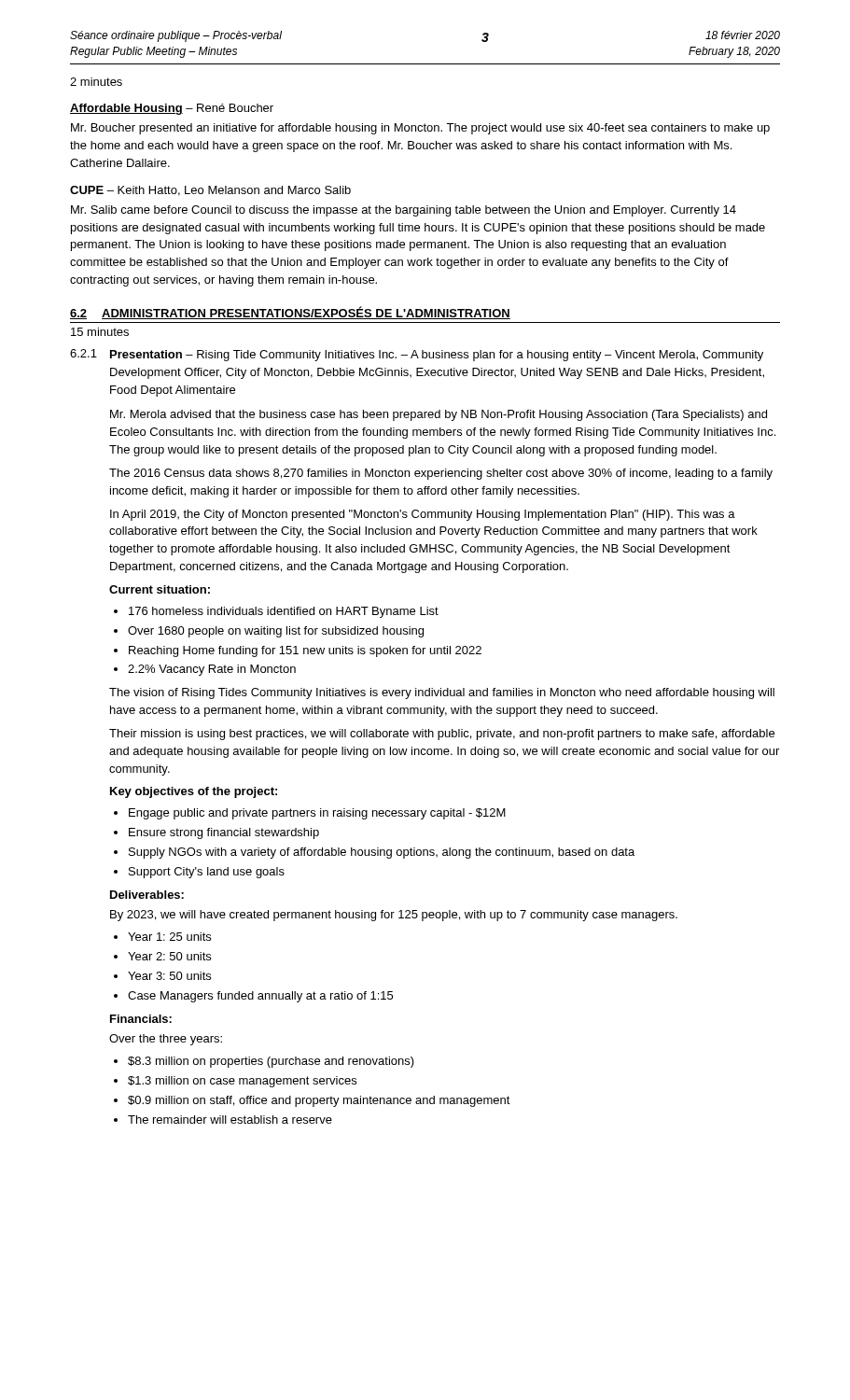Find the block on this page that starts "$0.9 million on"

pos(319,1100)
